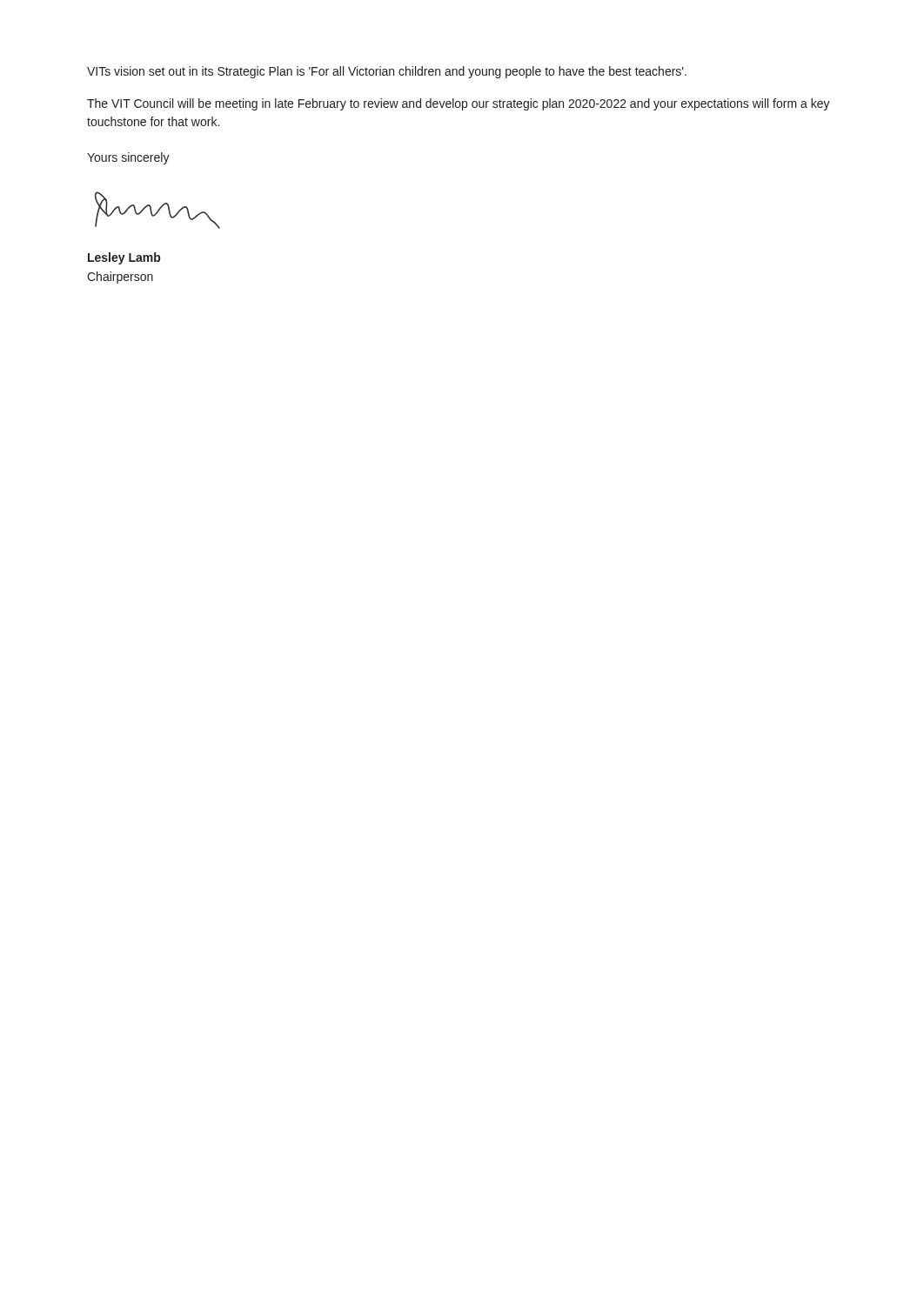Image resolution: width=924 pixels, height=1305 pixels.
Task: Where does it say "Lesley Lamb Chairperson"?
Action: (x=124, y=267)
